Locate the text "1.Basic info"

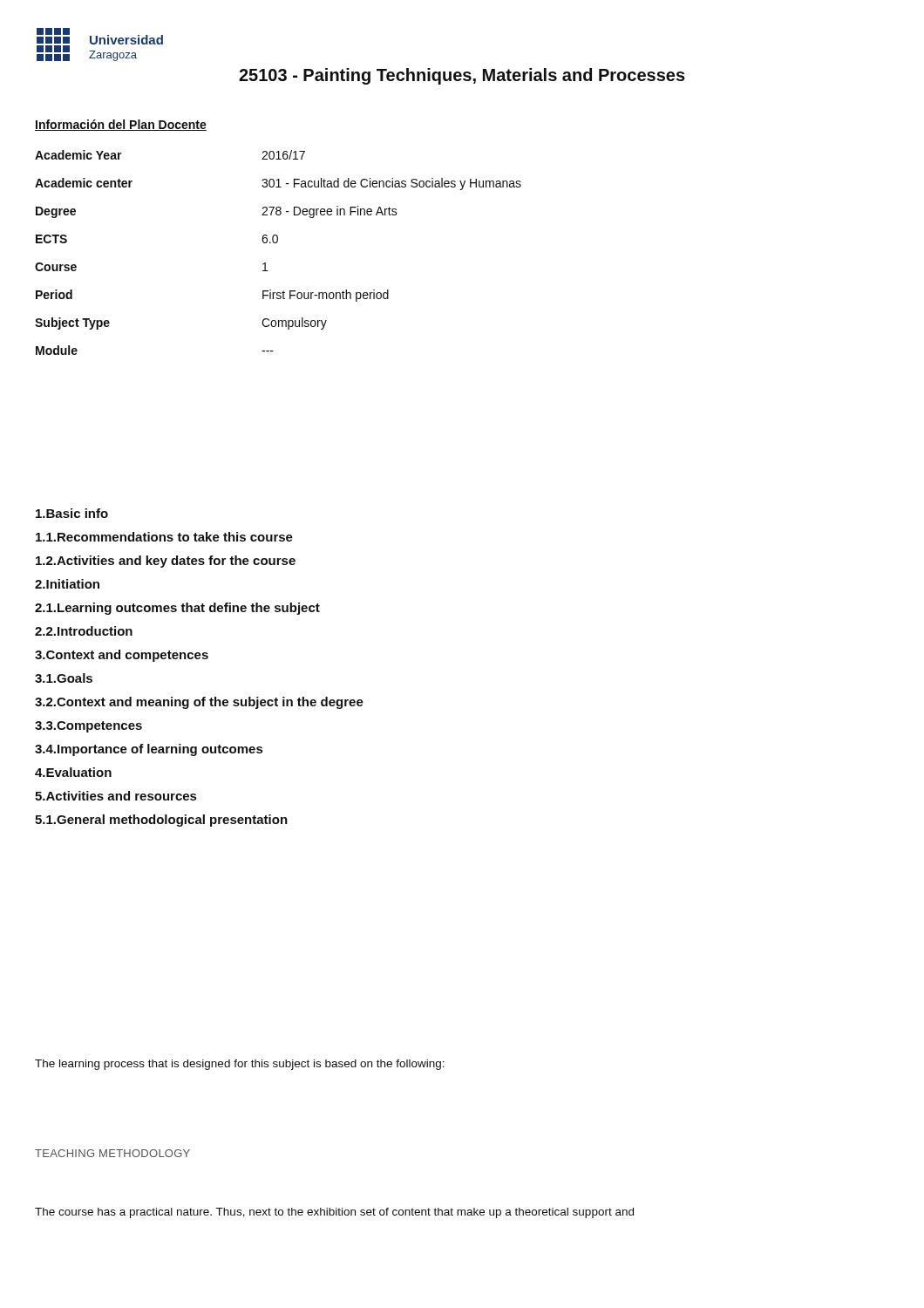pyautogui.click(x=72, y=513)
